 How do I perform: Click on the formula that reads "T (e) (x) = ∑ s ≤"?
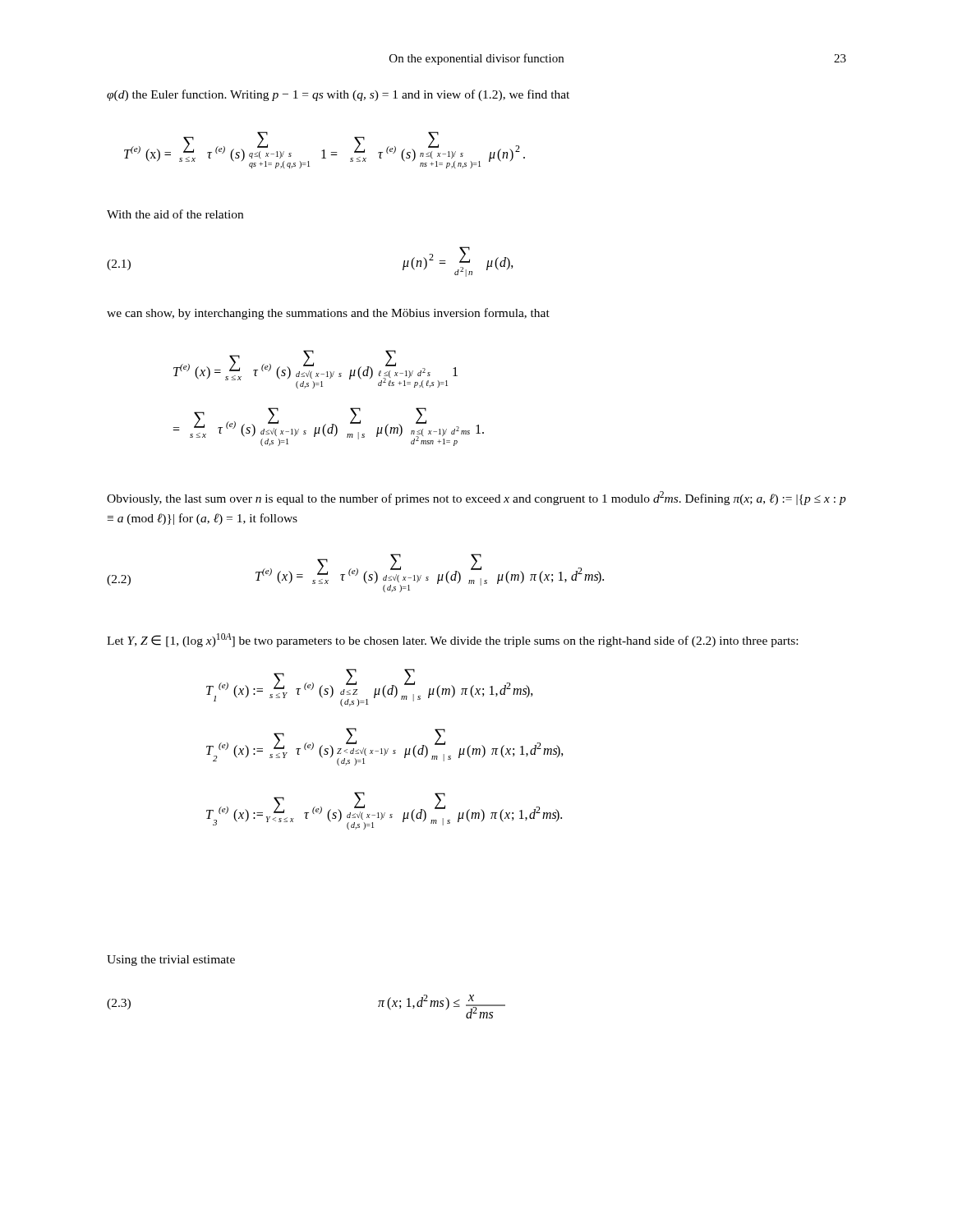point(476,154)
